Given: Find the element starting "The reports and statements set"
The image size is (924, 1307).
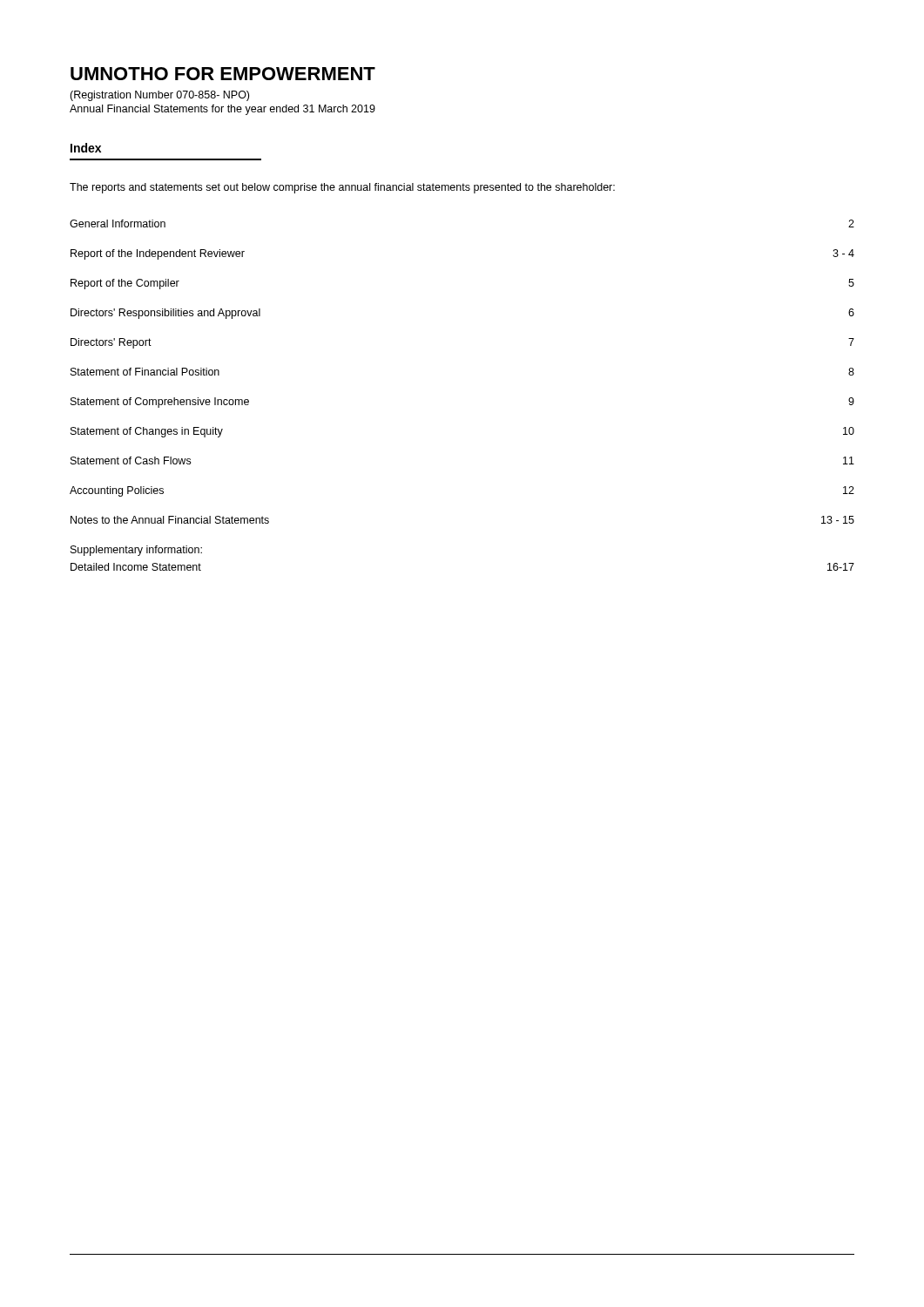Looking at the screenshot, I should [x=343, y=187].
